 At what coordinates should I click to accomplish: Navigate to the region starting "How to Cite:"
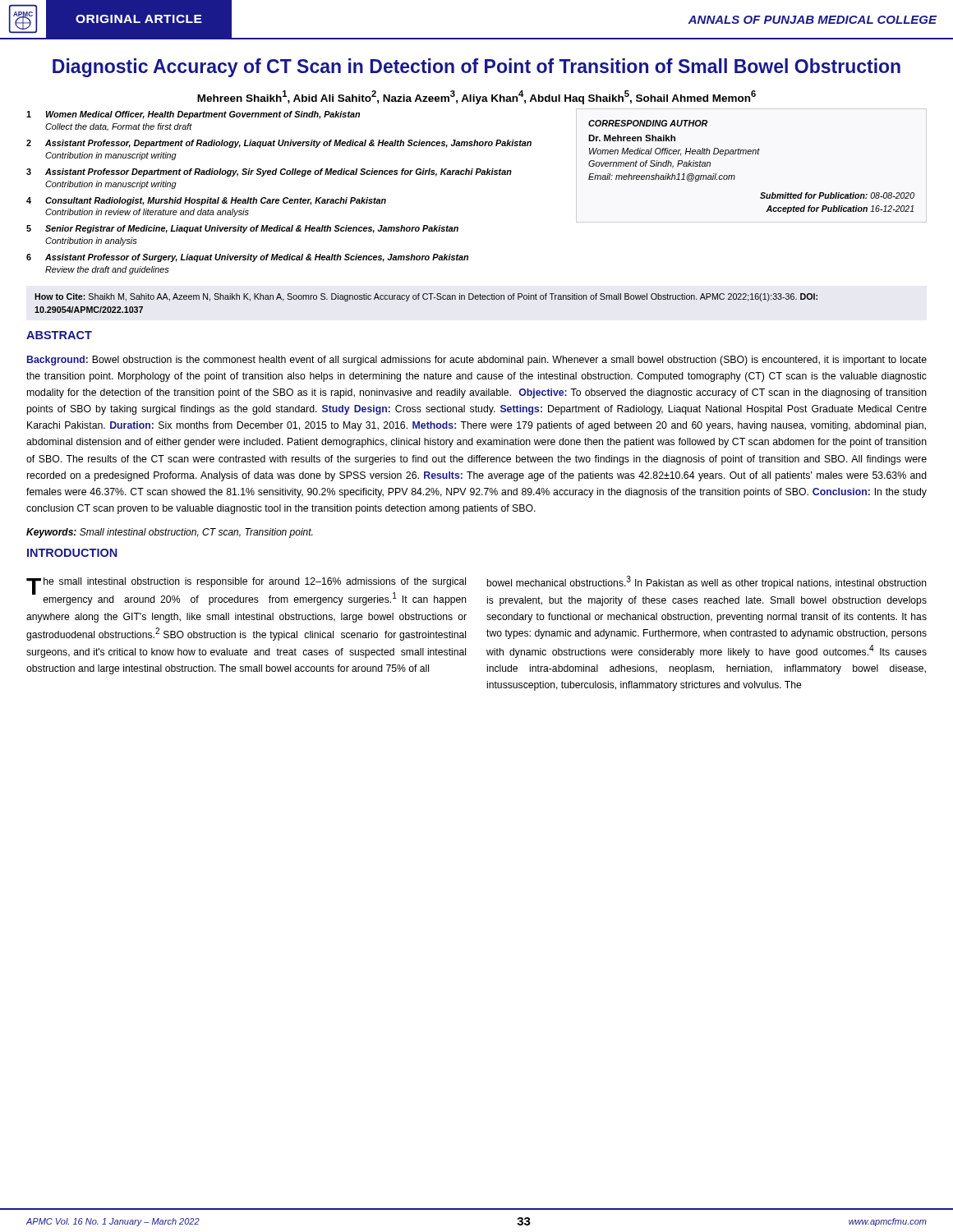[426, 303]
